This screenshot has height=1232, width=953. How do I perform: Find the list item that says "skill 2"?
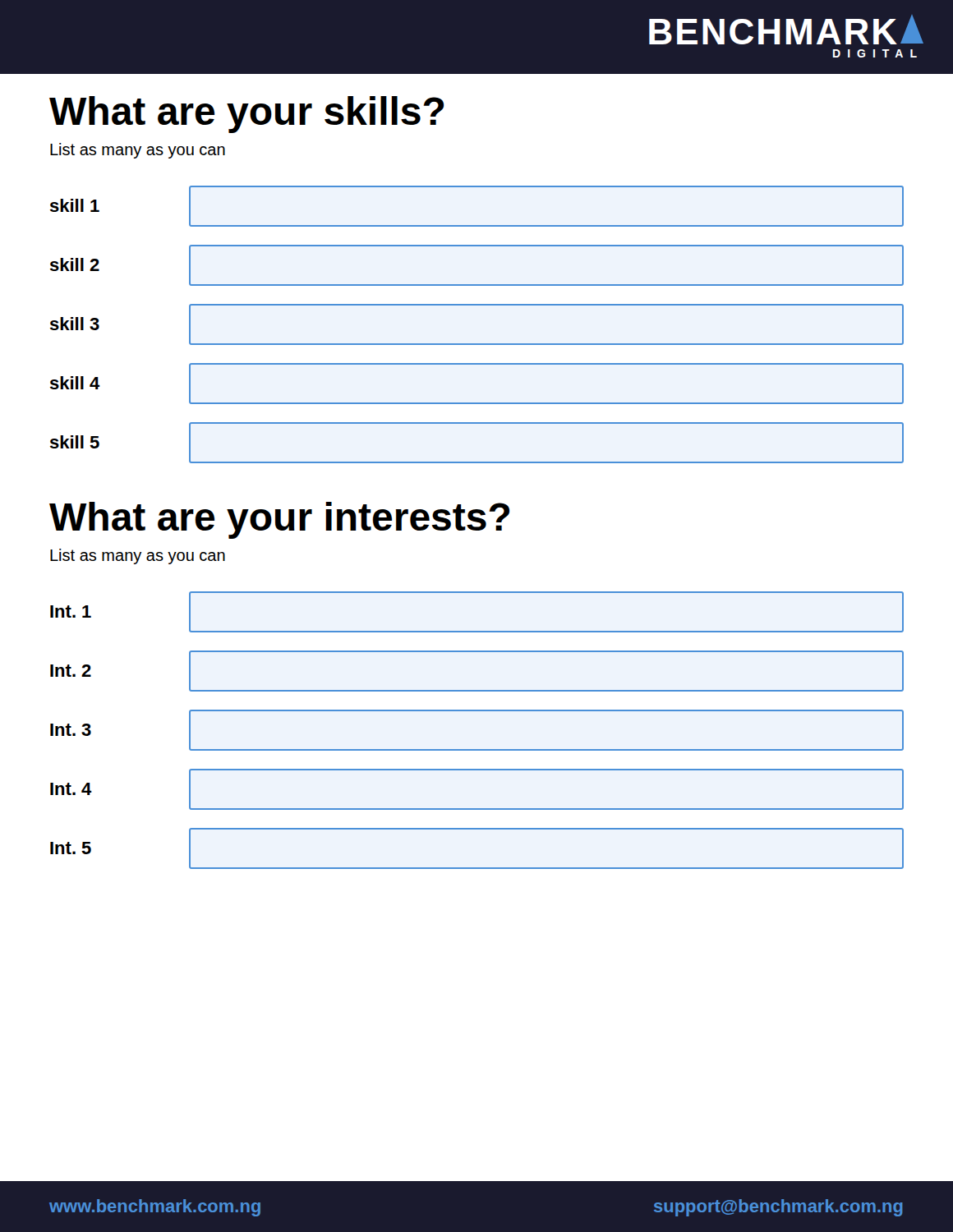[476, 265]
